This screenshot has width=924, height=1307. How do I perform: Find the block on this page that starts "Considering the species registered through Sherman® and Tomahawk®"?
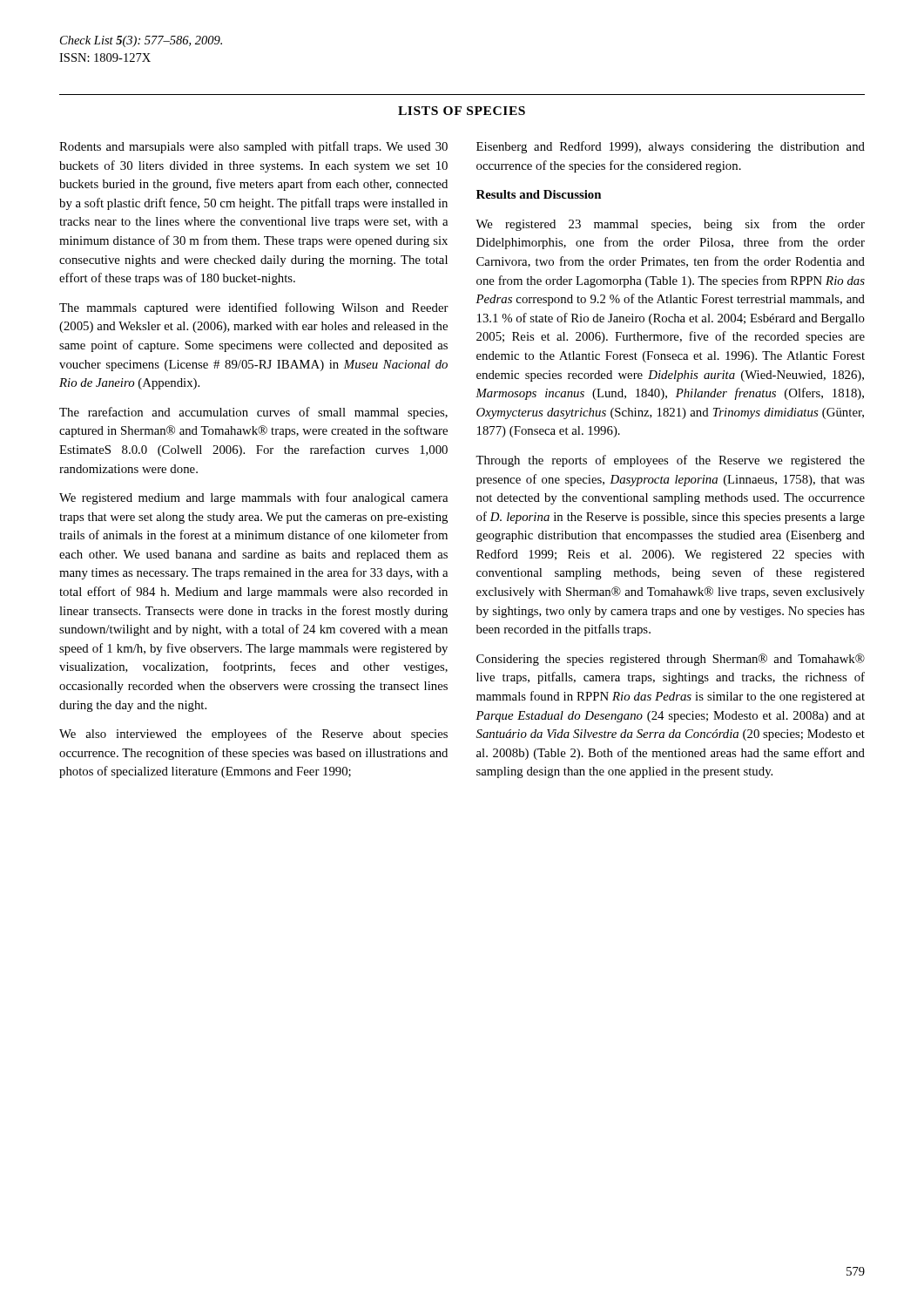pyautogui.click(x=670, y=715)
